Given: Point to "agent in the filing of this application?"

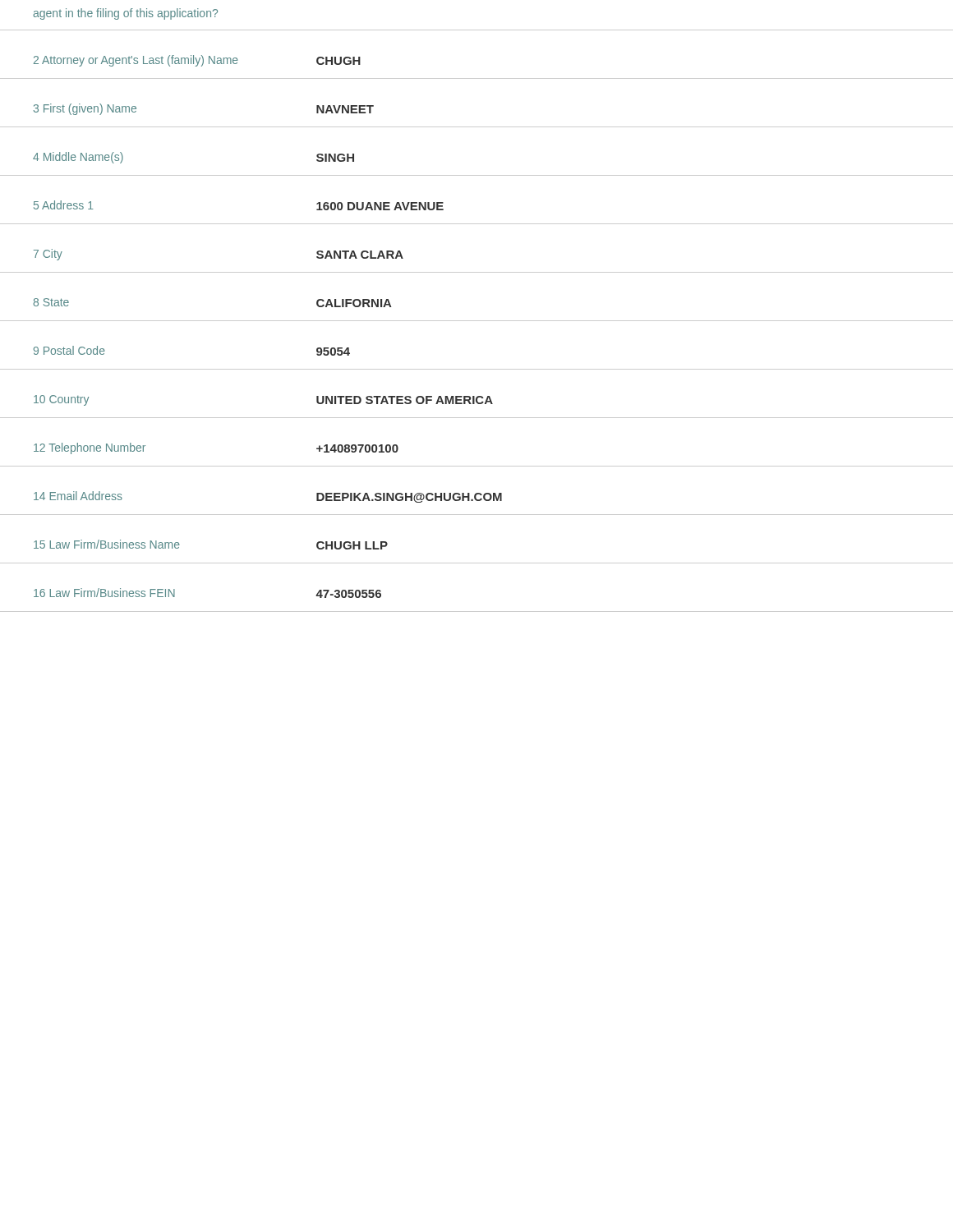Looking at the screenshot, I should tap(126, 13).
